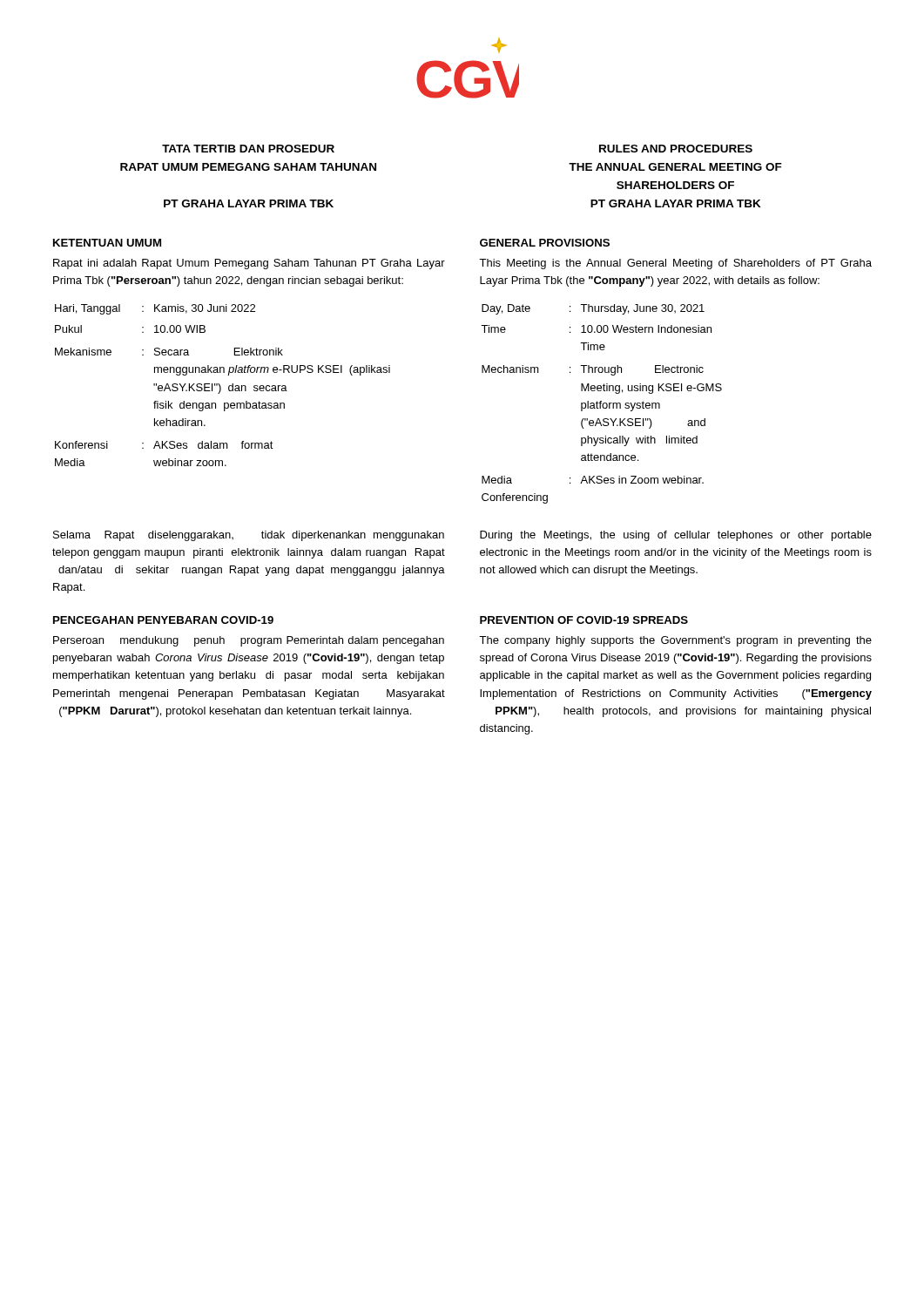Select the table that reads "Media Conferencing"

(x=676, y=403)
